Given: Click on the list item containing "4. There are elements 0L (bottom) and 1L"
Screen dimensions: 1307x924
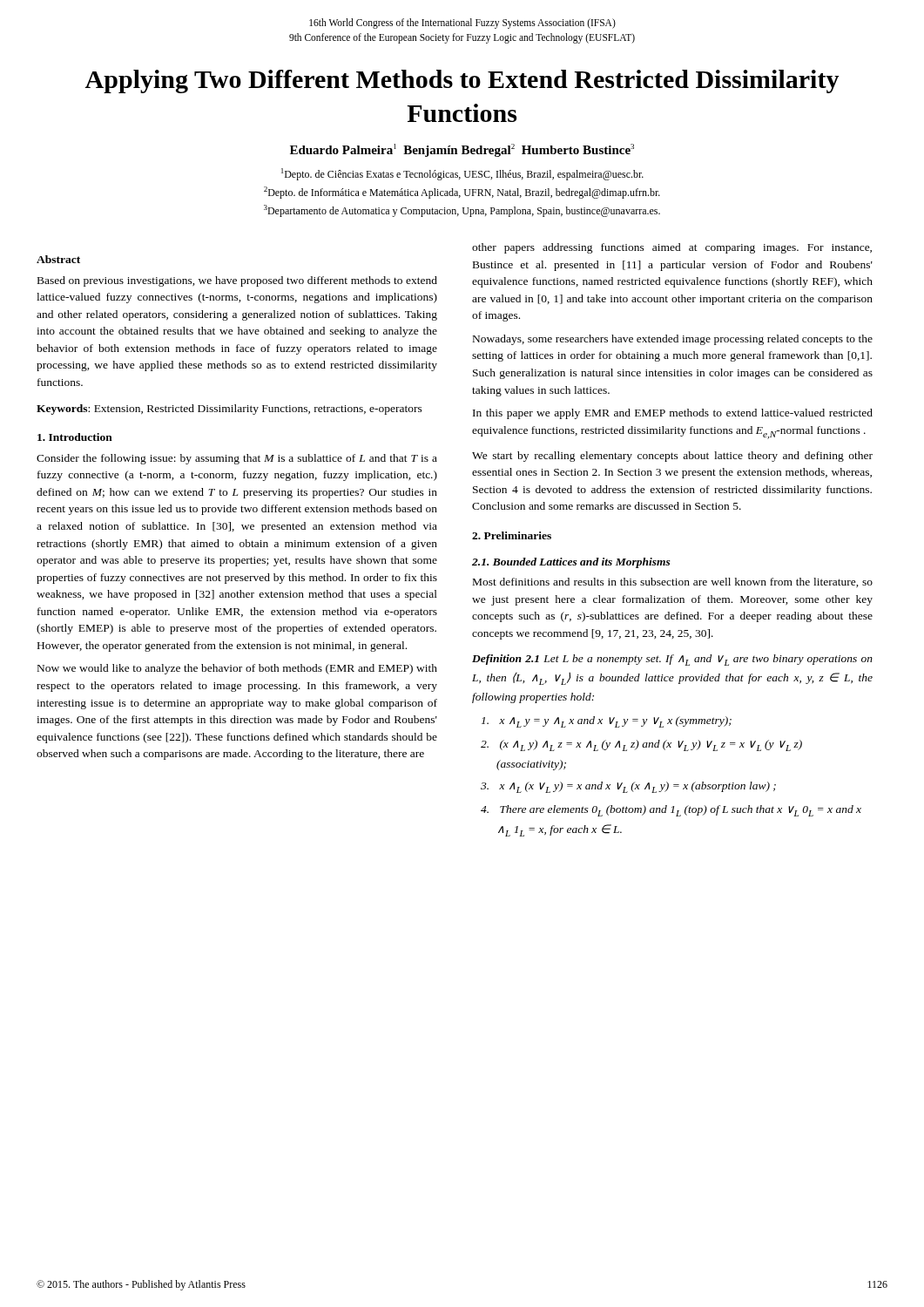Looking at the screenshot, I should click(677, 821).
